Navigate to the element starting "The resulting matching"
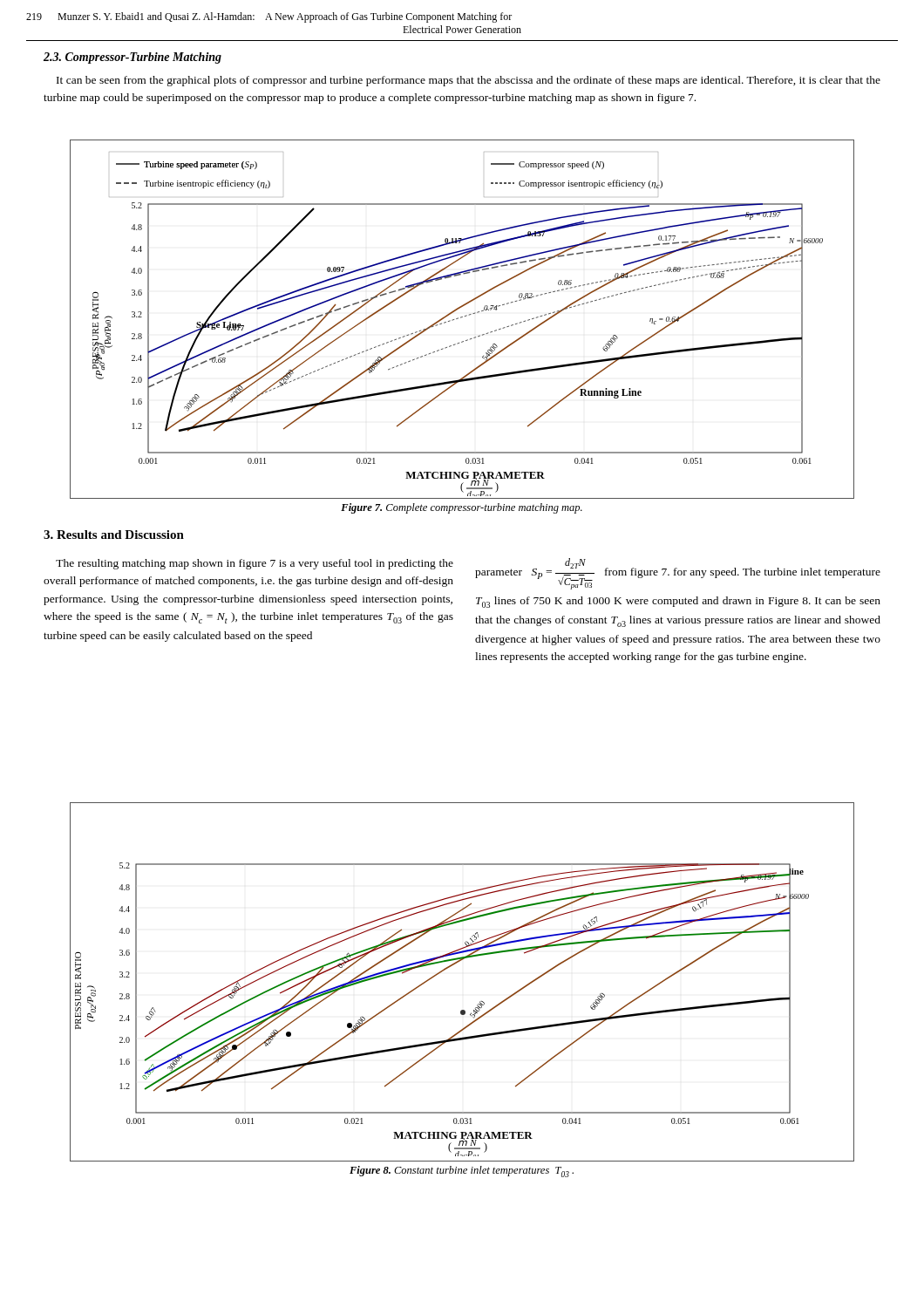The width and height of the screenshot is (924, 1308). 248,599
